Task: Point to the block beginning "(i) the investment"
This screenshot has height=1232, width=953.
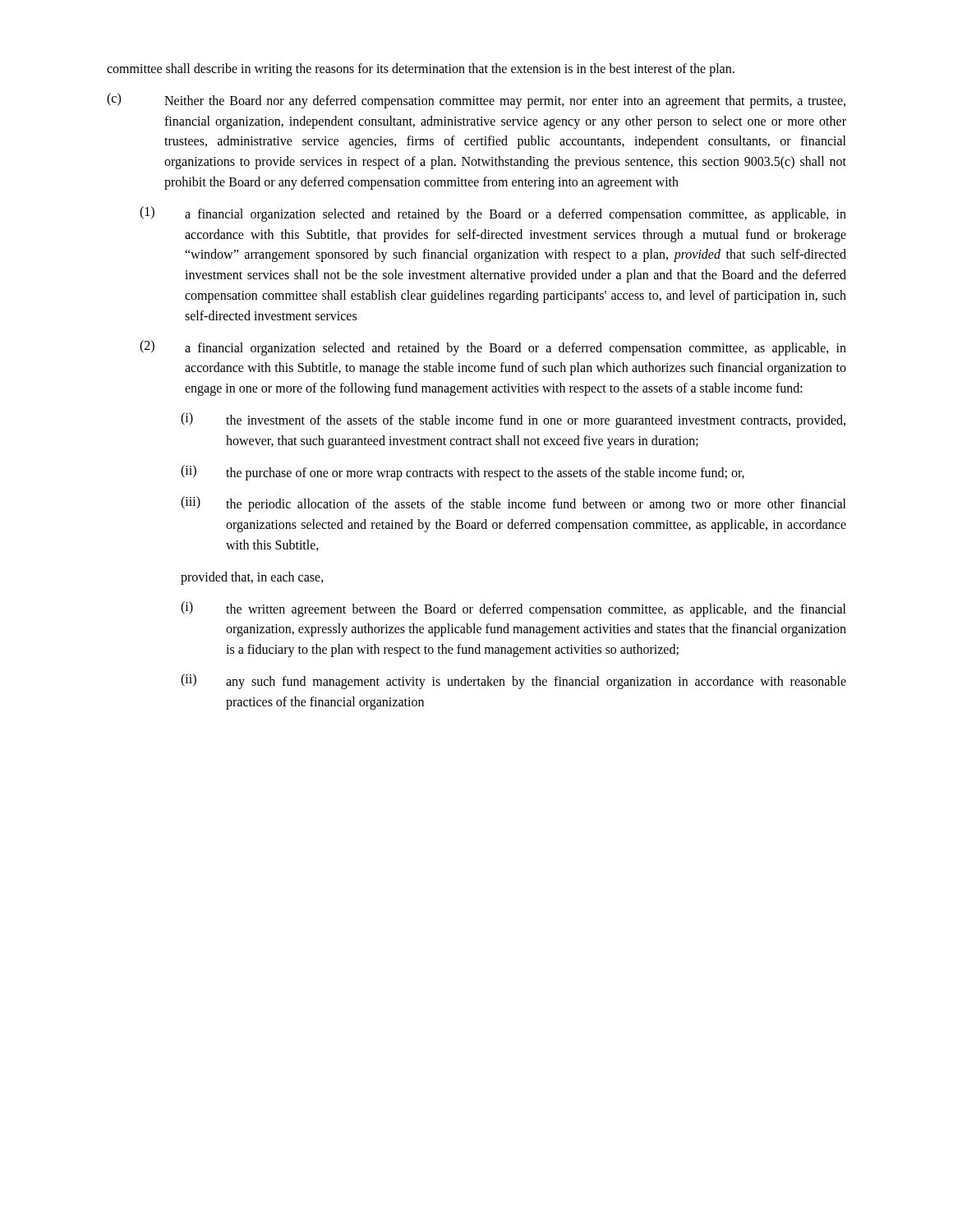Action: pos(513,431)
